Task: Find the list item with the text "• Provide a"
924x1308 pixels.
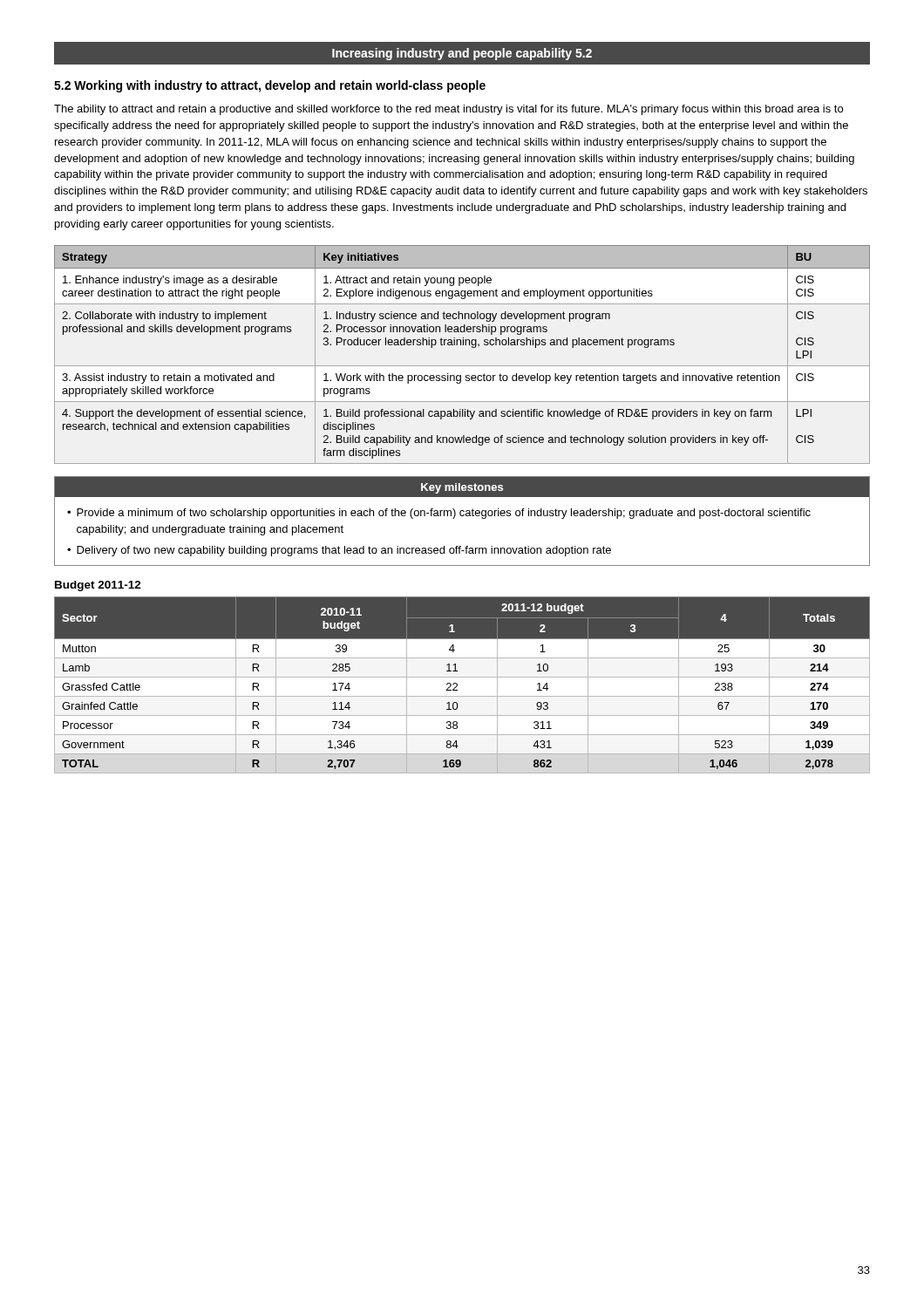Action: [x=462, y=521]
